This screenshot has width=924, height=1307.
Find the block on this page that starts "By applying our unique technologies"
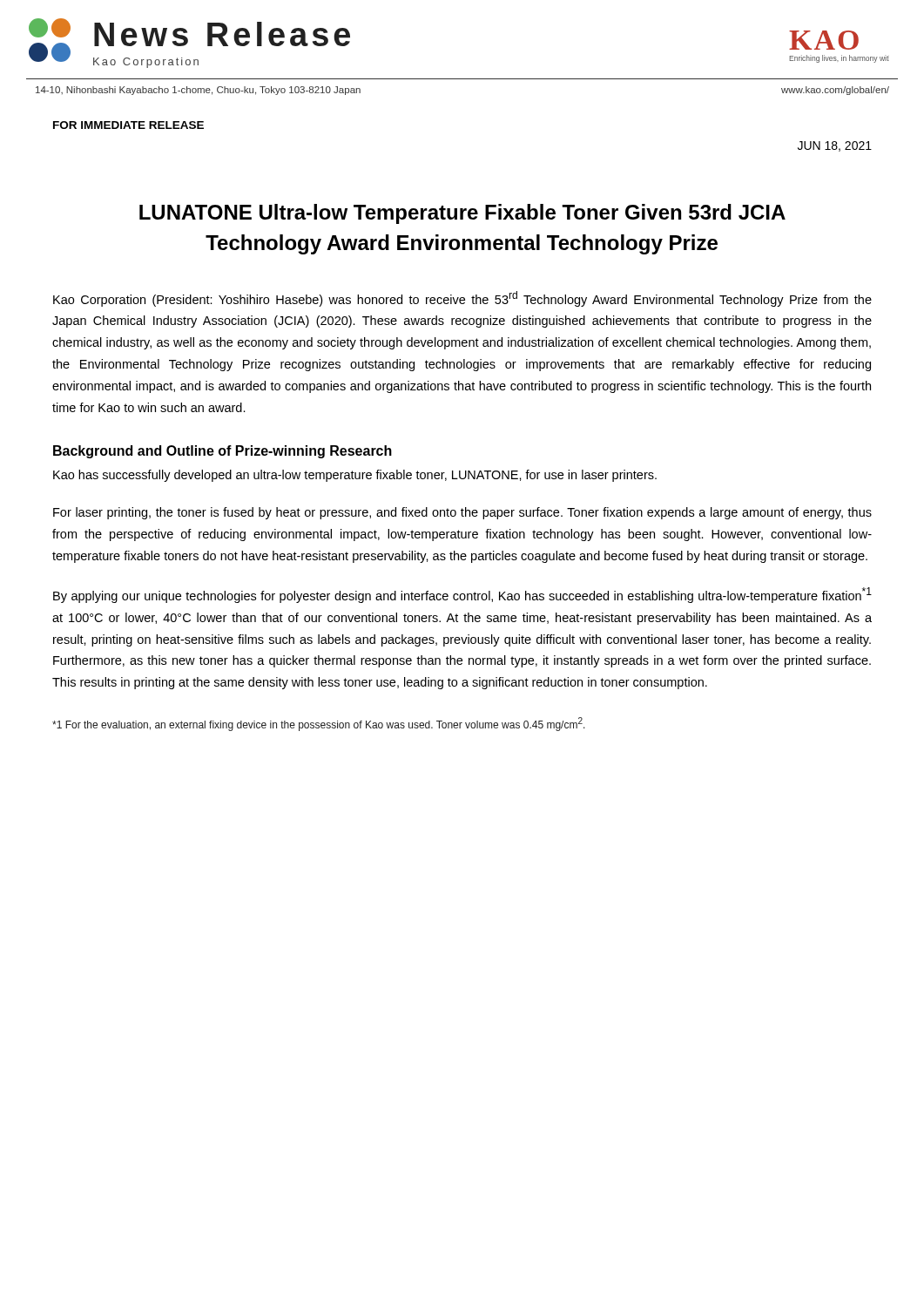462,637
